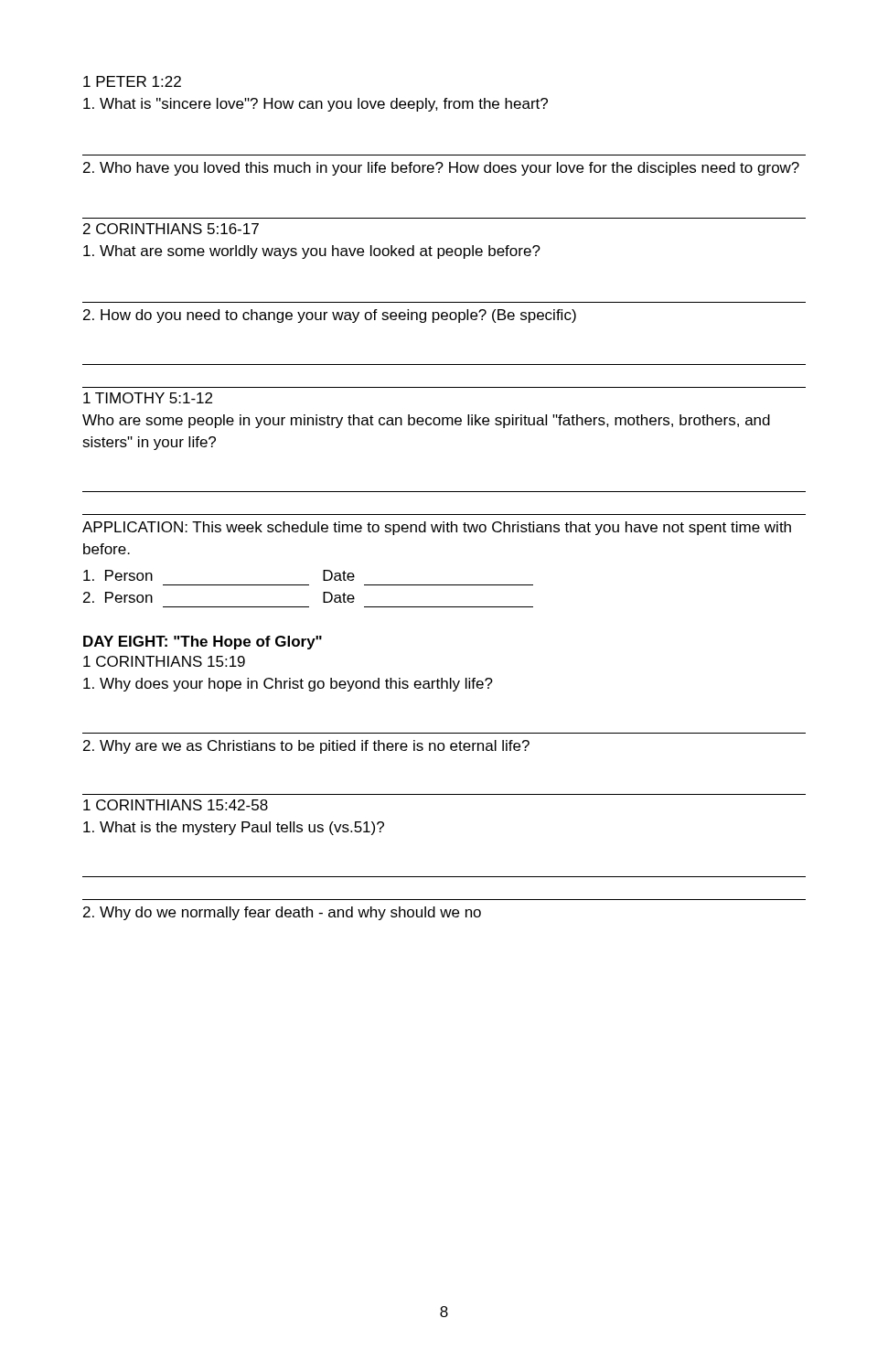Find the text block containing "1 TIMOTHY 5:1-12 Who are some"
Screen dimensions: 1372x888
(444, 422)
